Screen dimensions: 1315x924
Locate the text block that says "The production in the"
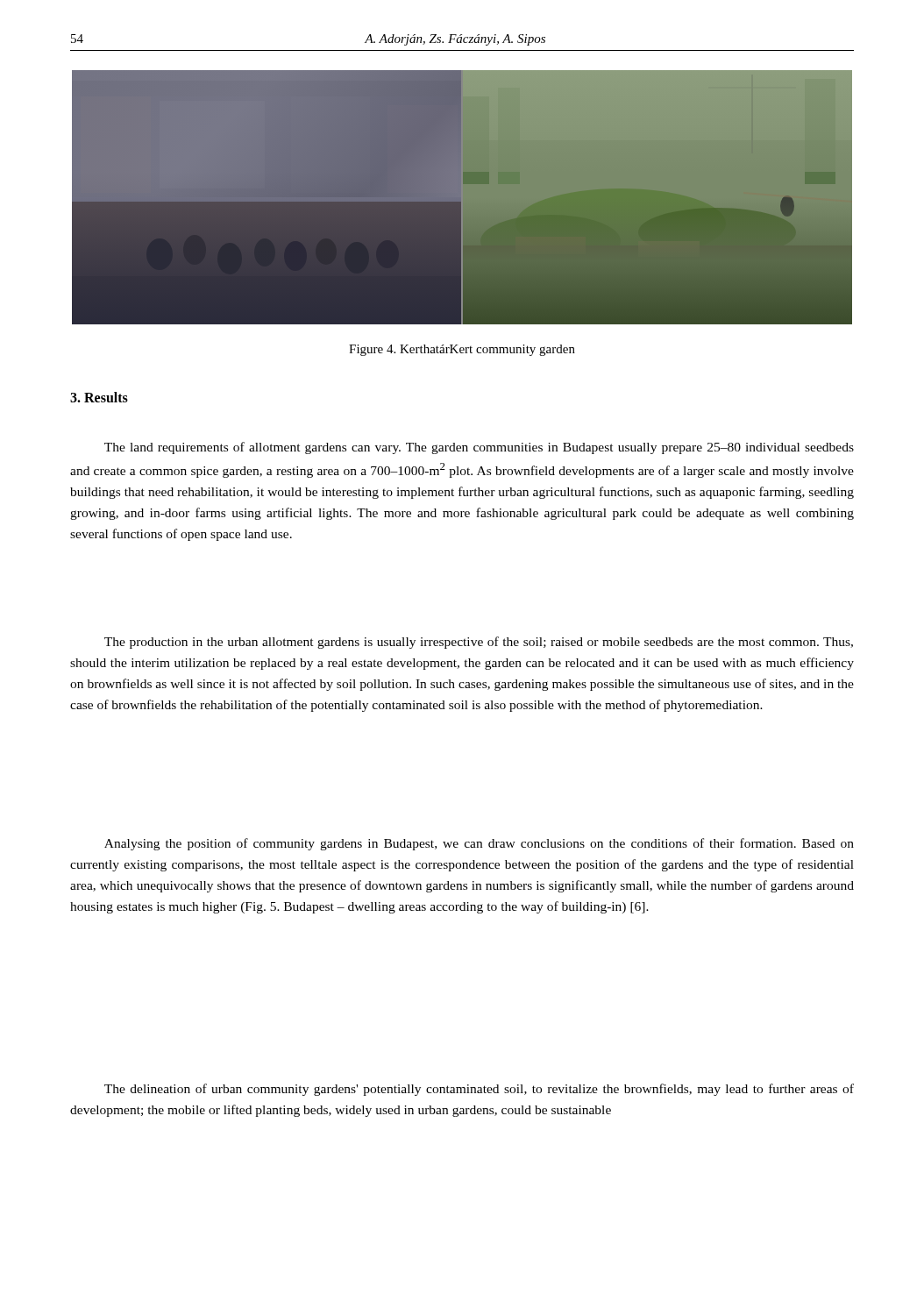coord(462,673)
